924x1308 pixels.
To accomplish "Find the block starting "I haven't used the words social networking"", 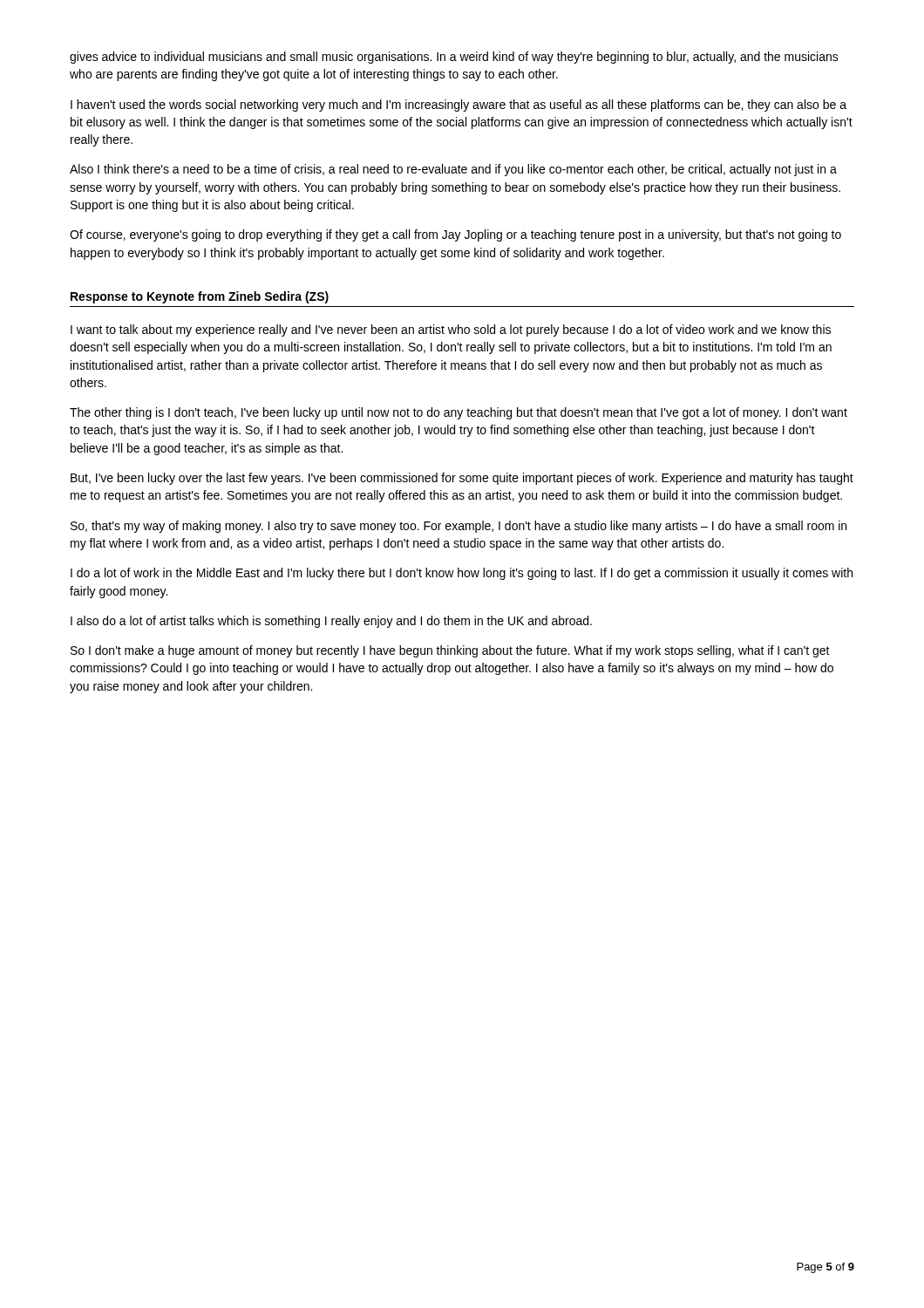I will pos(462,122).
